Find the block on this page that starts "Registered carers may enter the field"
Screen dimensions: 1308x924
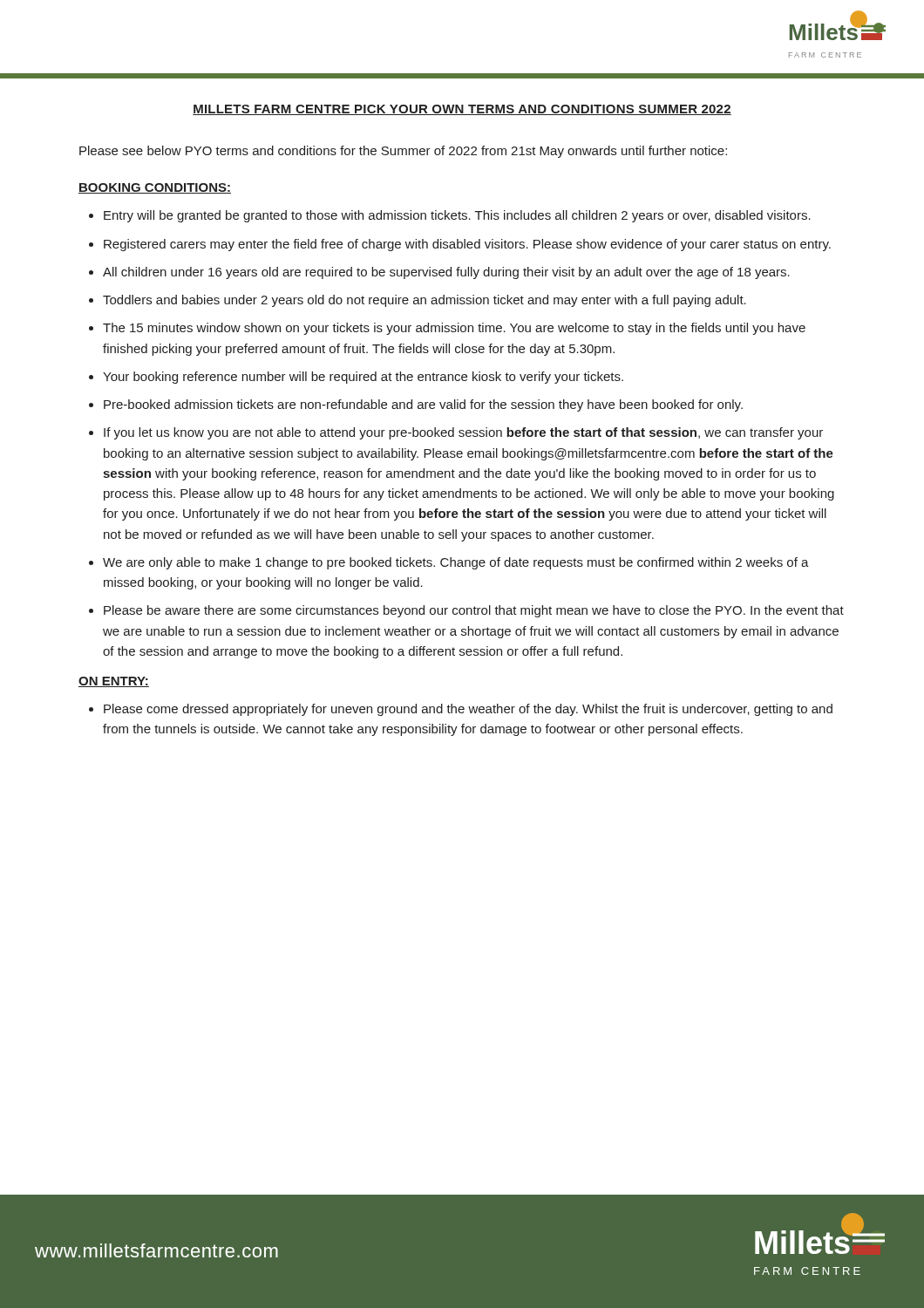coord(467,243)
